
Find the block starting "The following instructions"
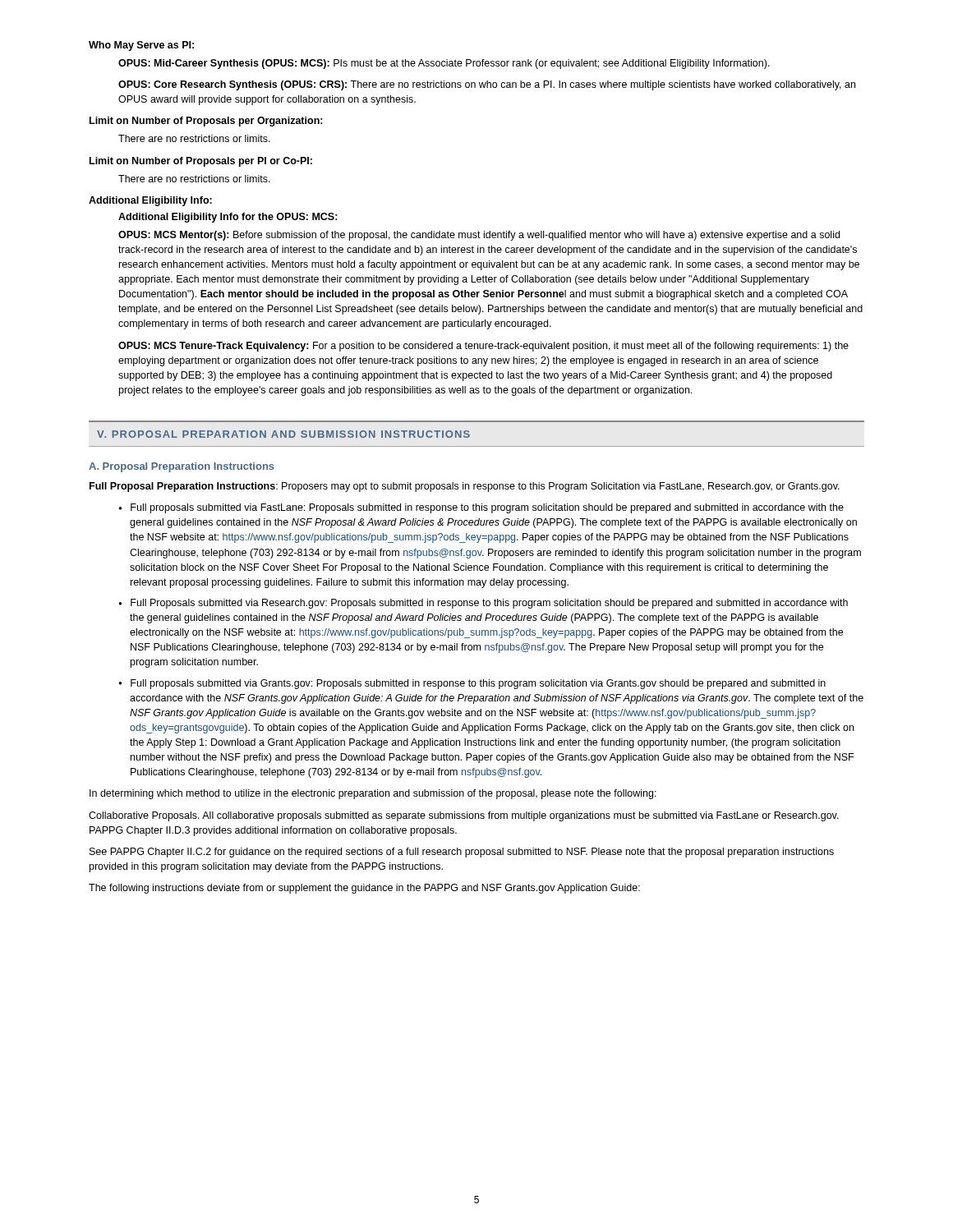tap(365, 888)
